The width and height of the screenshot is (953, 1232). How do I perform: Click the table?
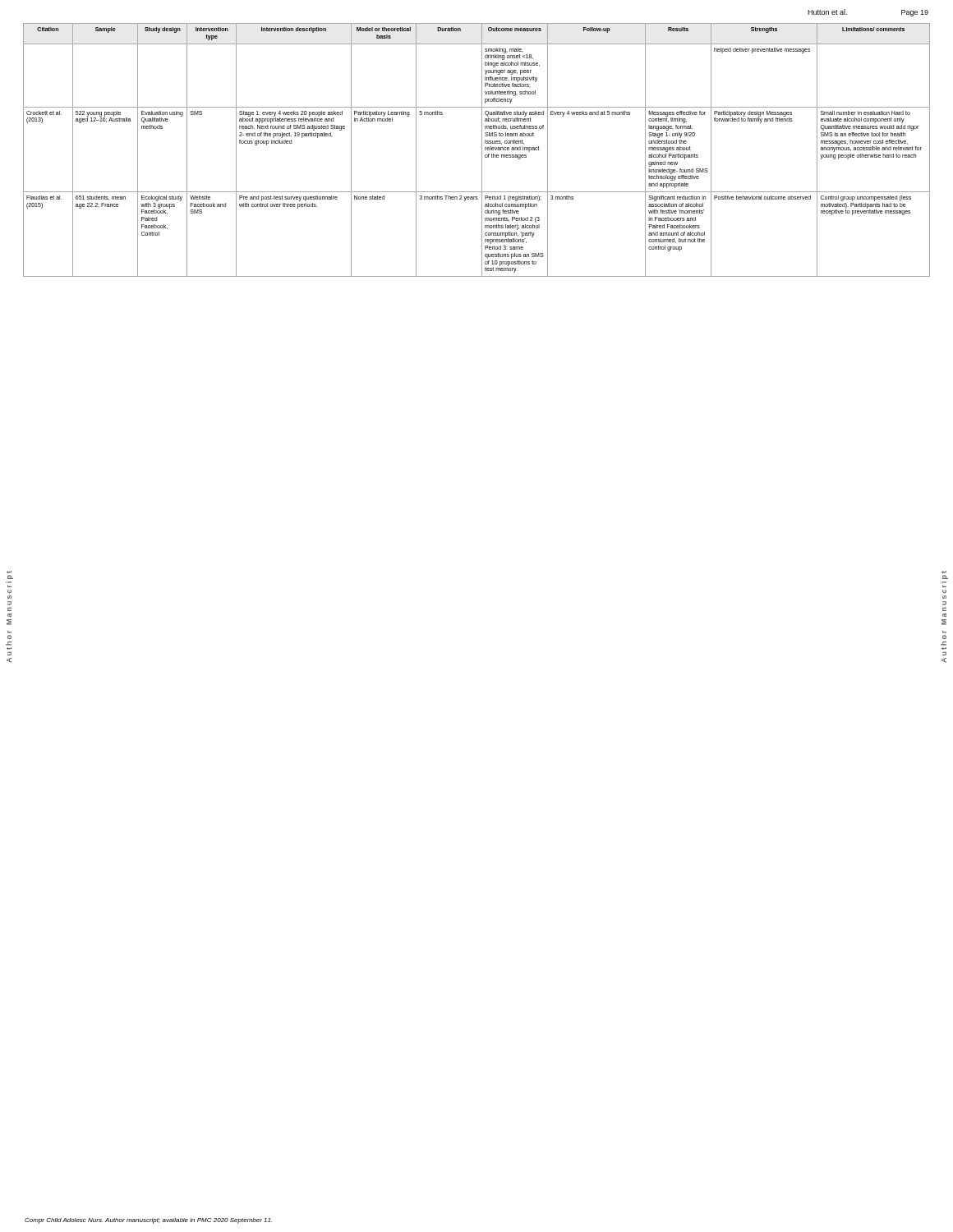476,150
